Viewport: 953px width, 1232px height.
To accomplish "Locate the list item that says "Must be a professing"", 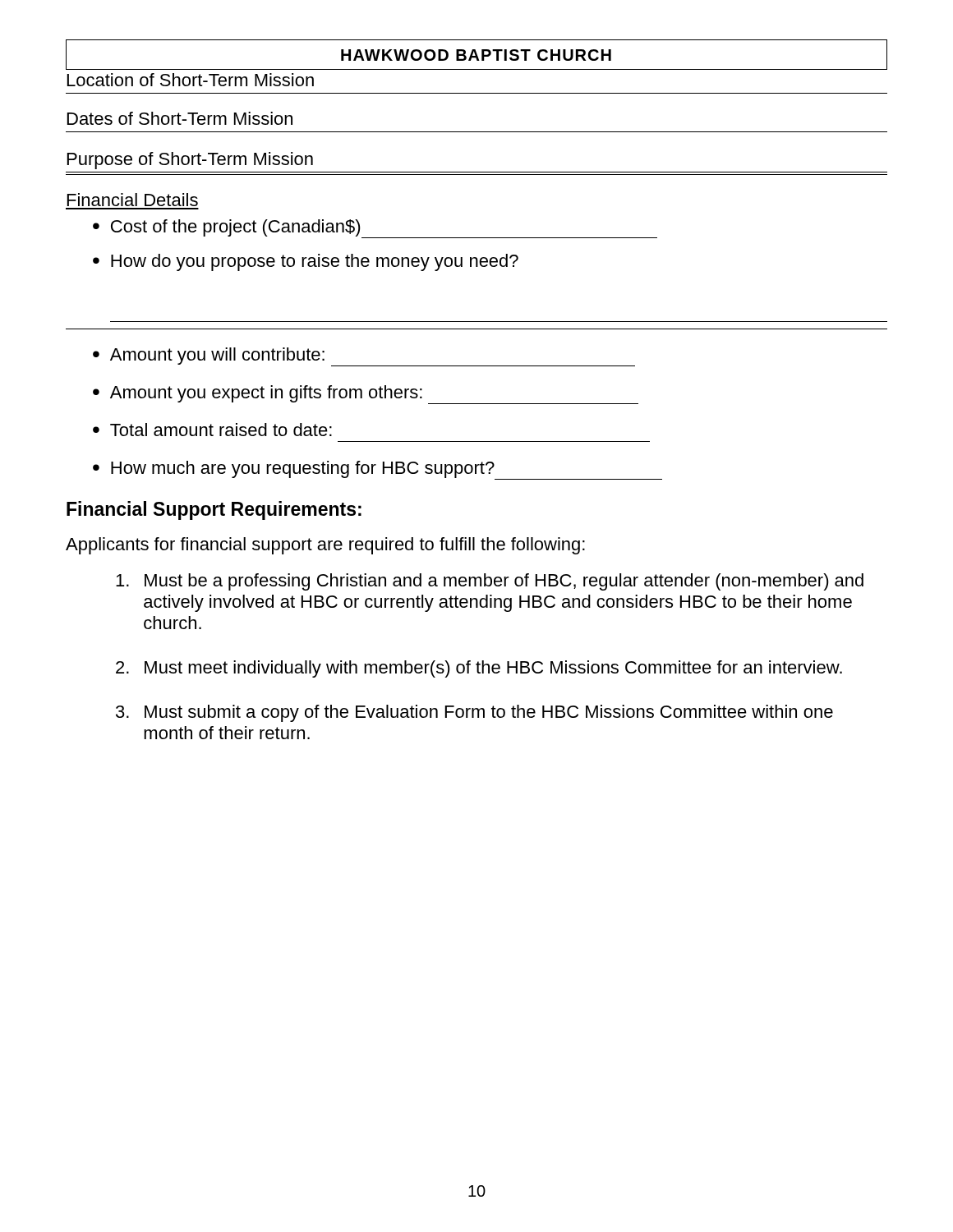I will pos(501,602).
